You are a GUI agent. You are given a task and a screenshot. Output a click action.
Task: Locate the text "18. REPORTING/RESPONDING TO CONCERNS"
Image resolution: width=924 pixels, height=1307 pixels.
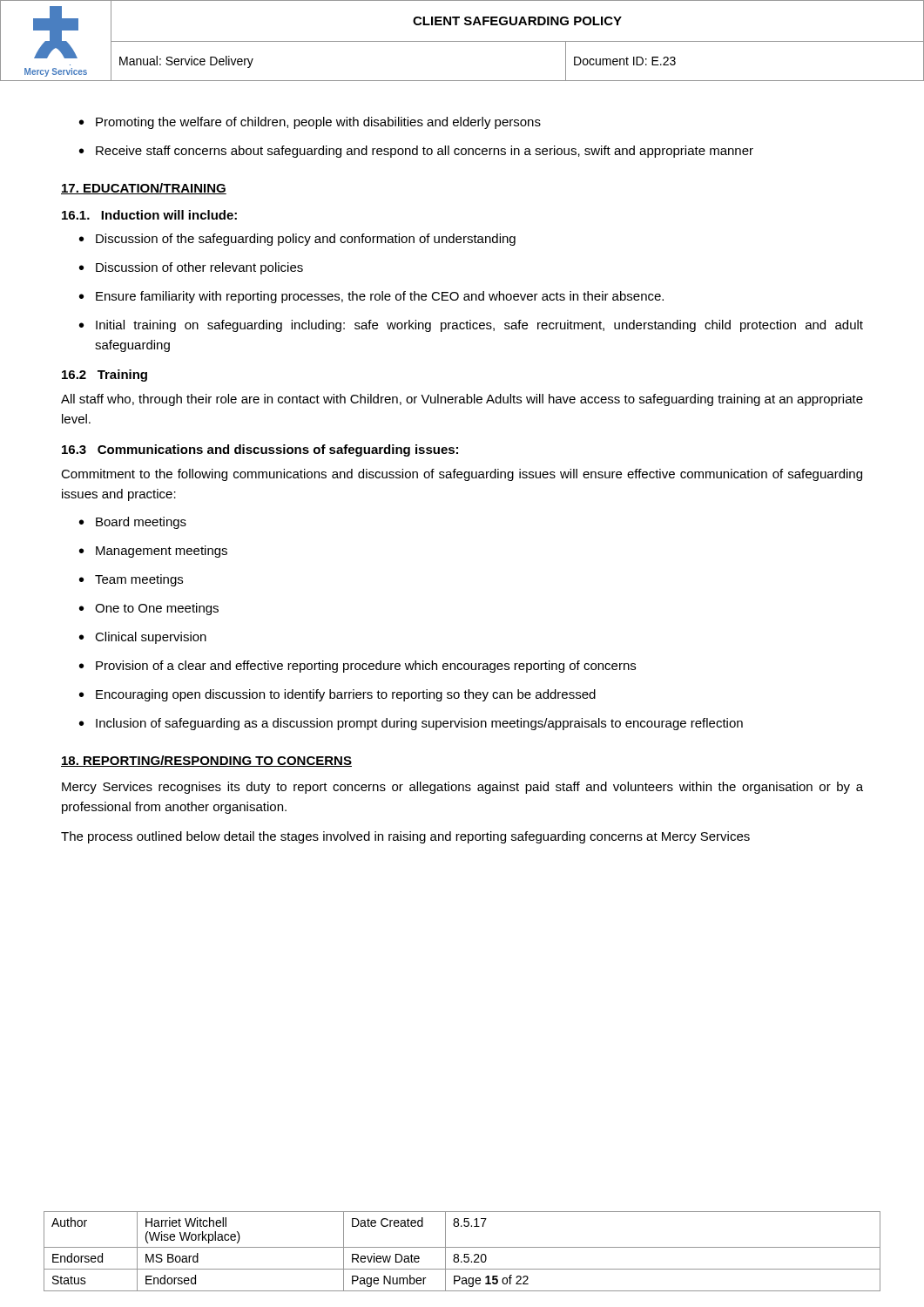click(206, 760)
